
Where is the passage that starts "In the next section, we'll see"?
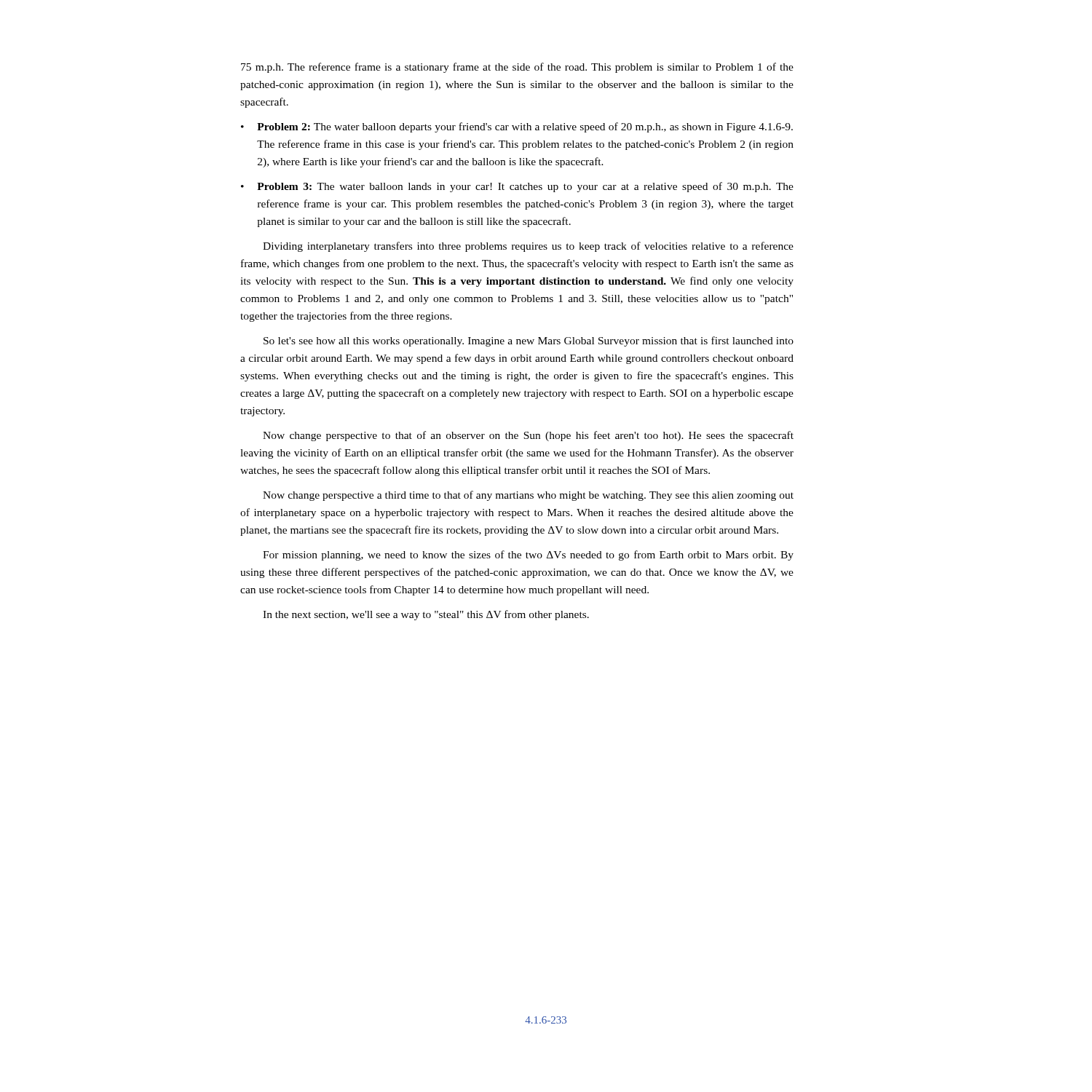(517, 615)
